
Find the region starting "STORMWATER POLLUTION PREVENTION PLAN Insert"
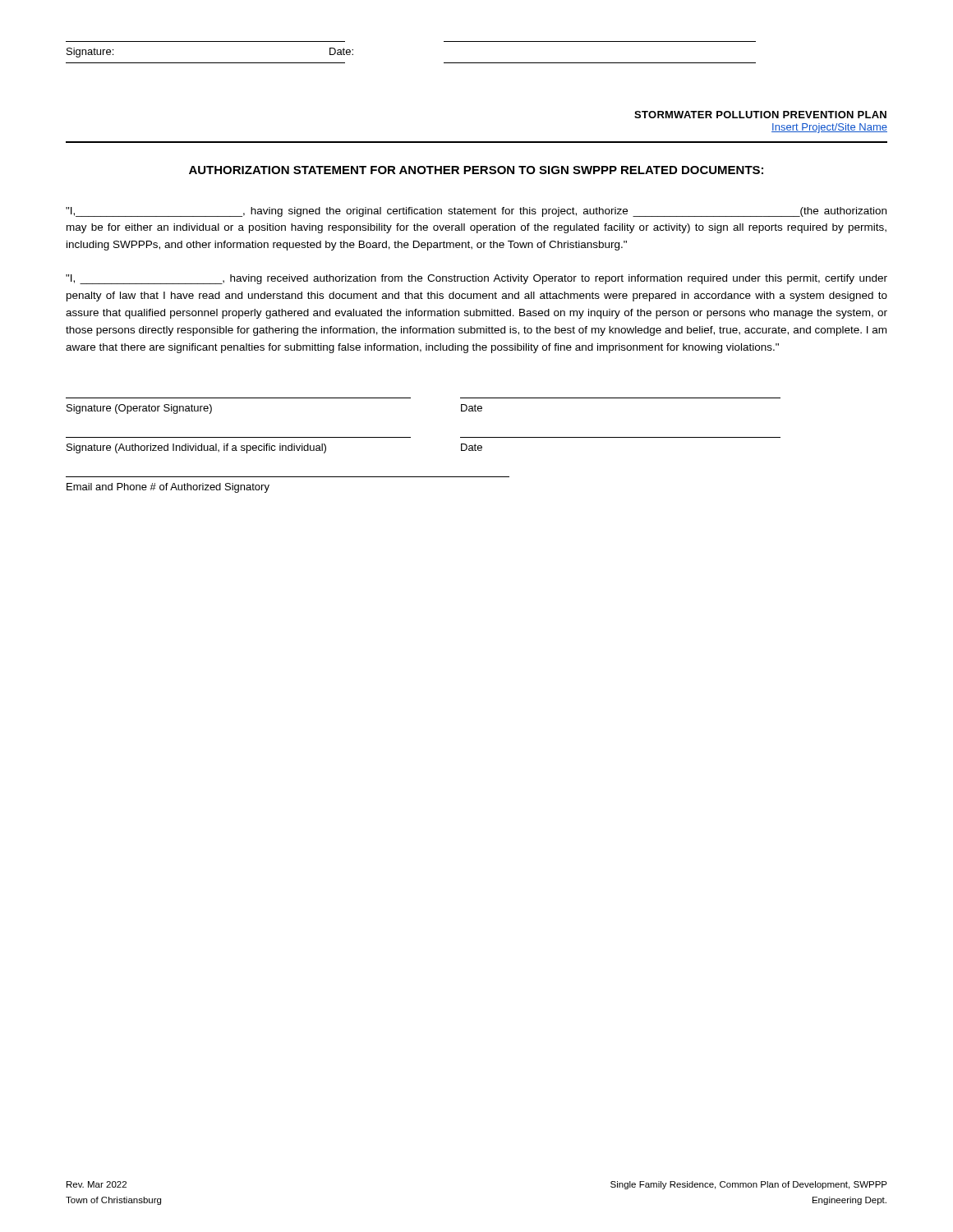click(760, 115)
